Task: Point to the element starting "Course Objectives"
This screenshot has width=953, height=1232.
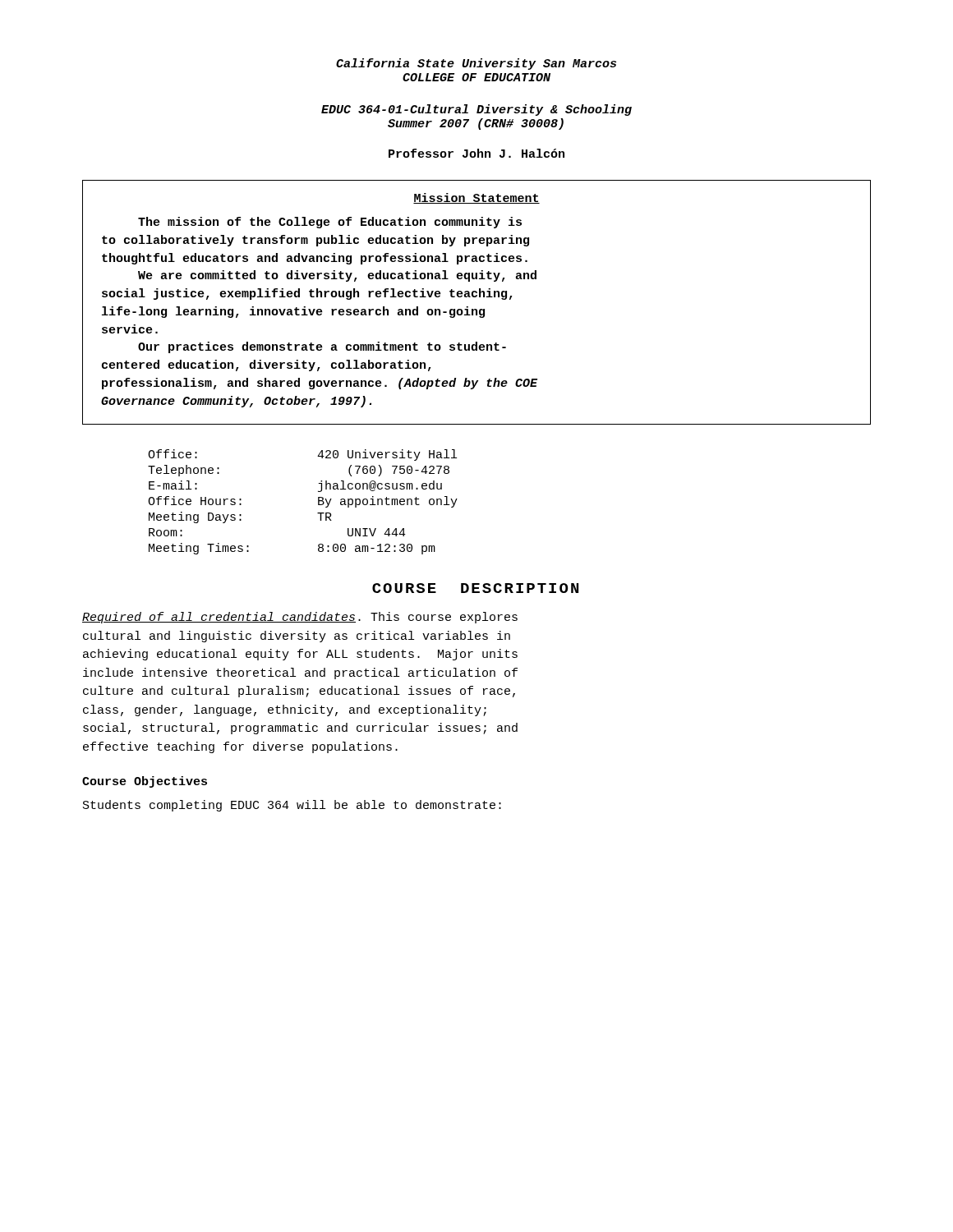Action: click(145, 783)
